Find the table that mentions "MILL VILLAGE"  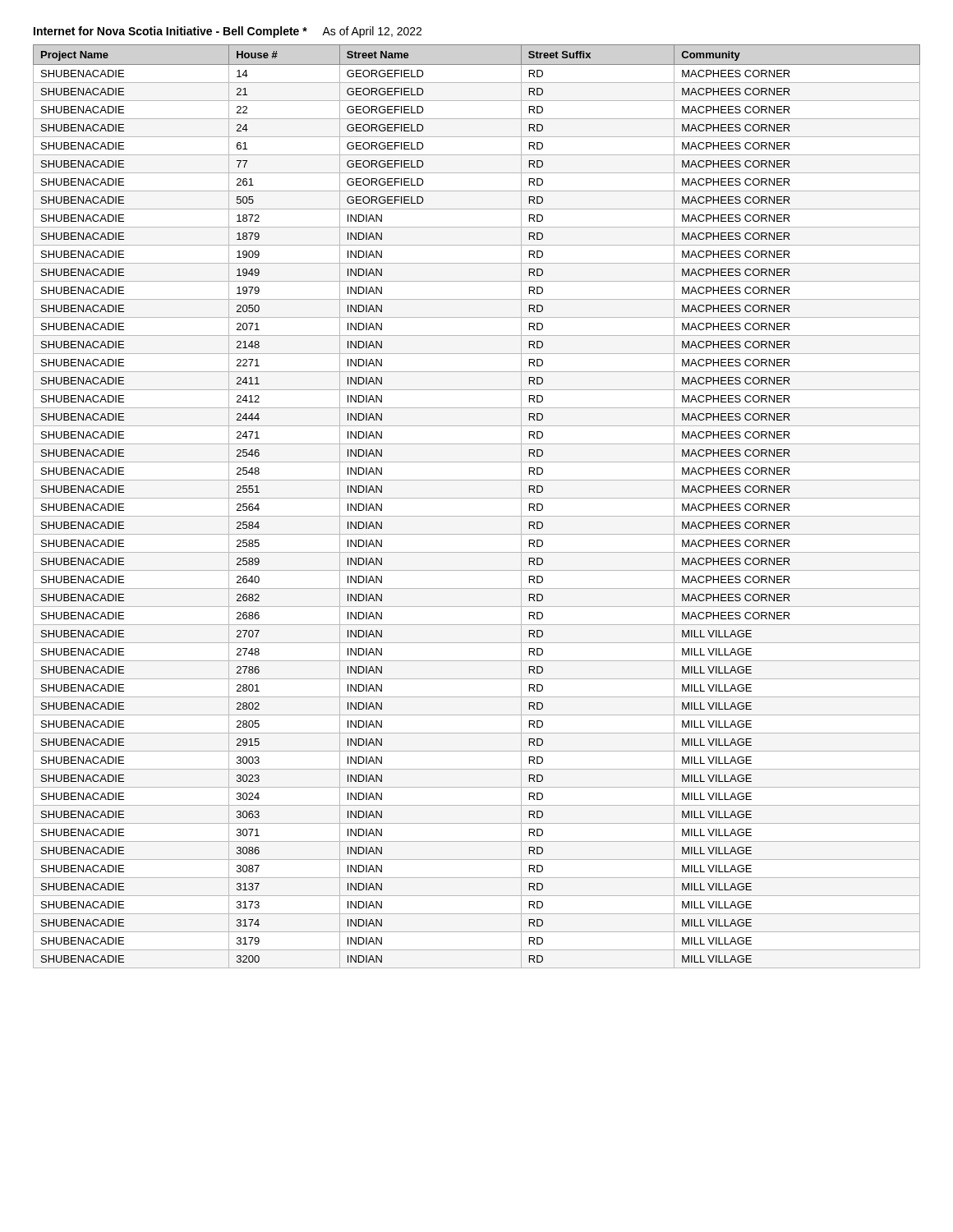pos(476,506)
